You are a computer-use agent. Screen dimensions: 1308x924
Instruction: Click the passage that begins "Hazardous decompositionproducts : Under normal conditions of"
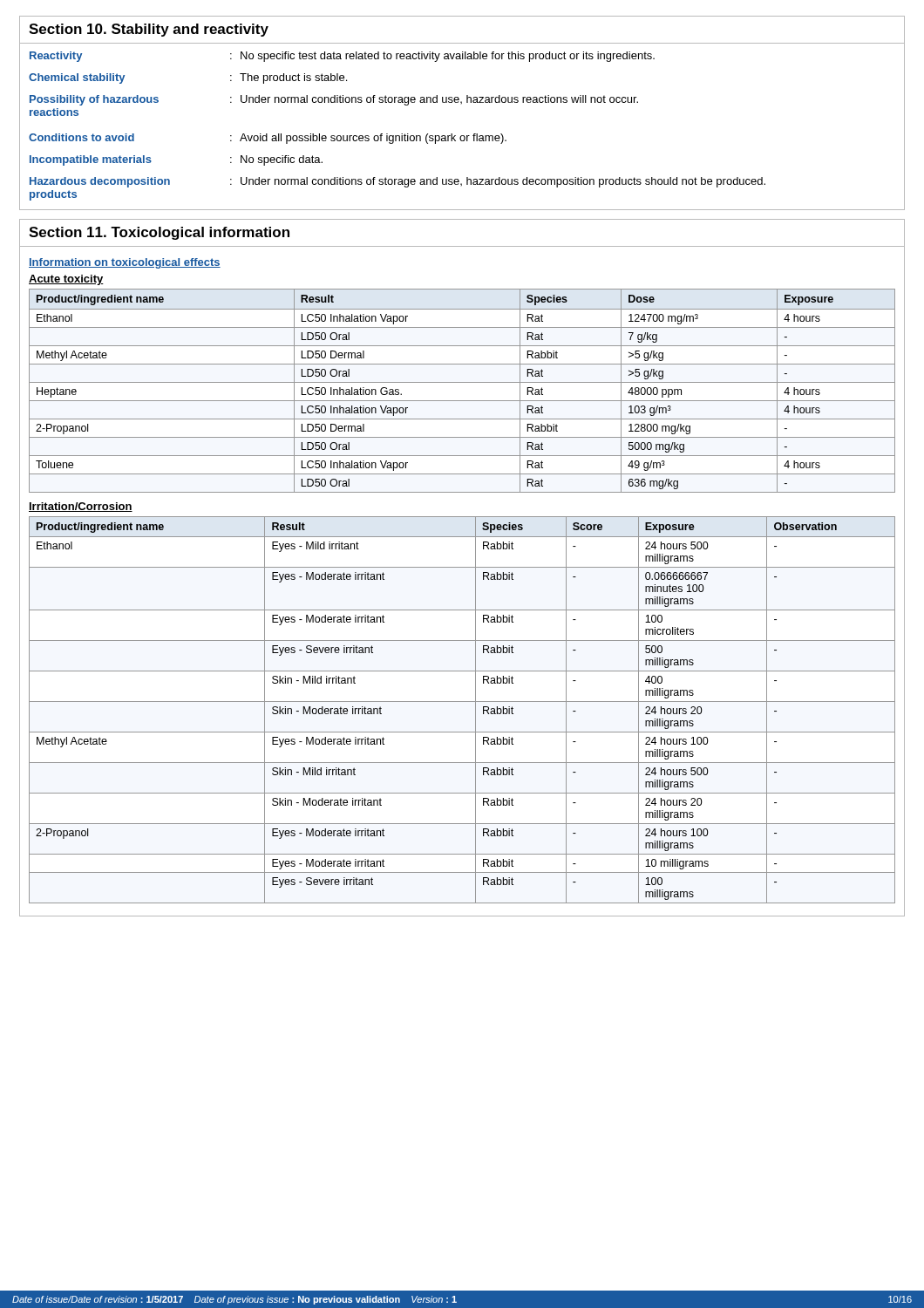coord(462,187)
